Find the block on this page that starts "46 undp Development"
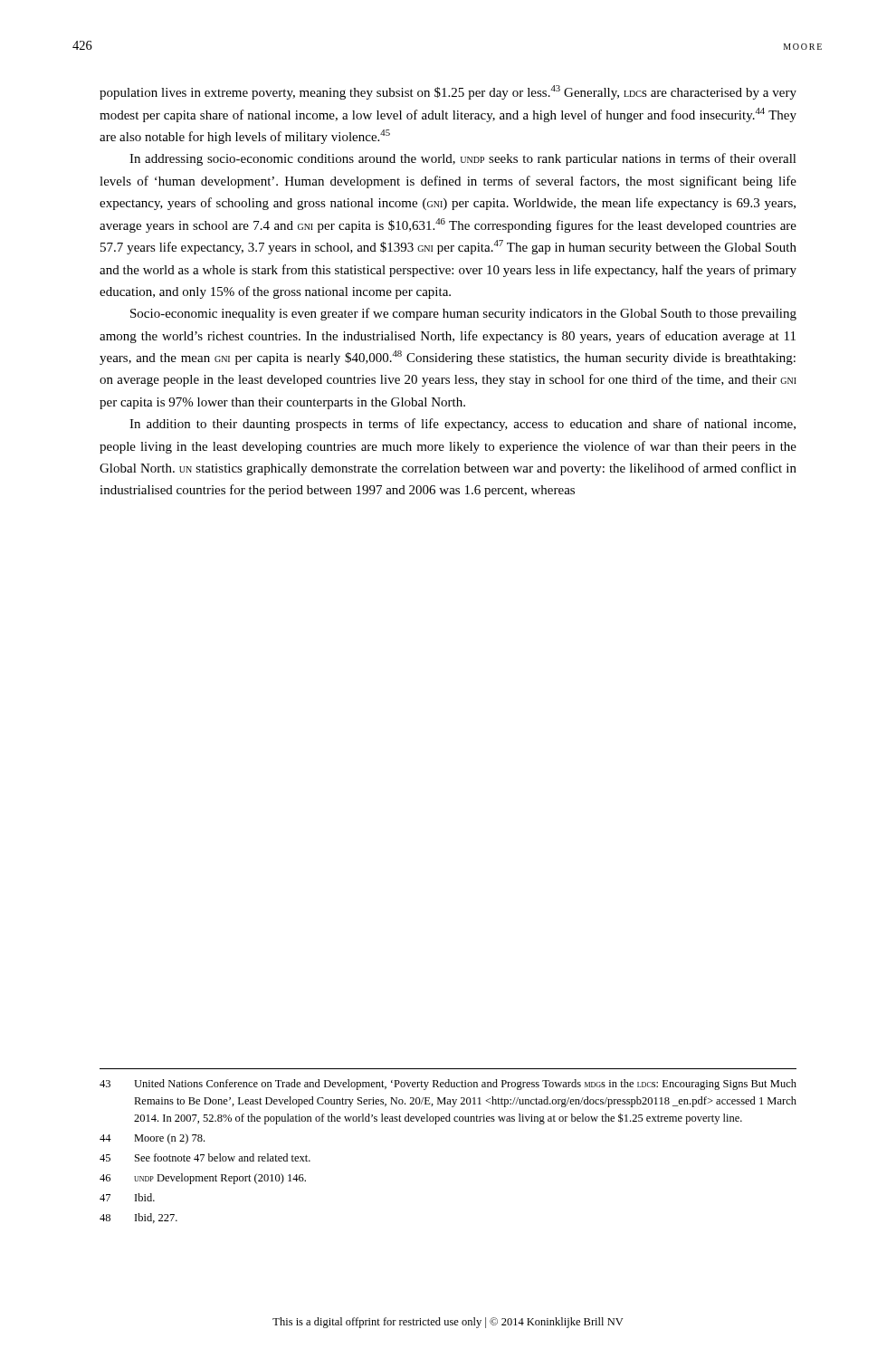This screenshot has width=896, height=1358. 203,1179
